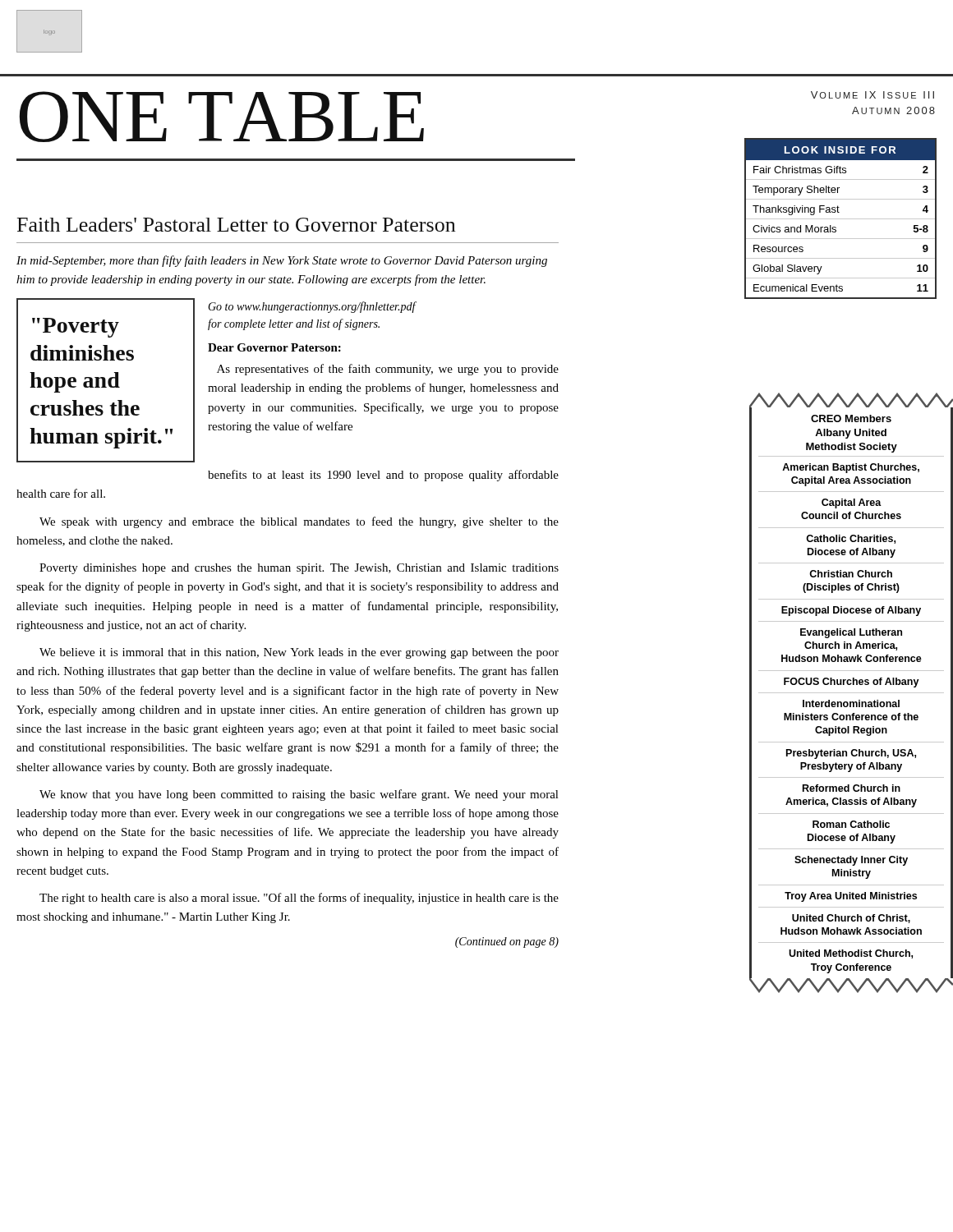Click on the list item with the text "American Baptist Churches,Capital Area"
953x1232 pixels.
pyautogui.click(x=851, y=474)
